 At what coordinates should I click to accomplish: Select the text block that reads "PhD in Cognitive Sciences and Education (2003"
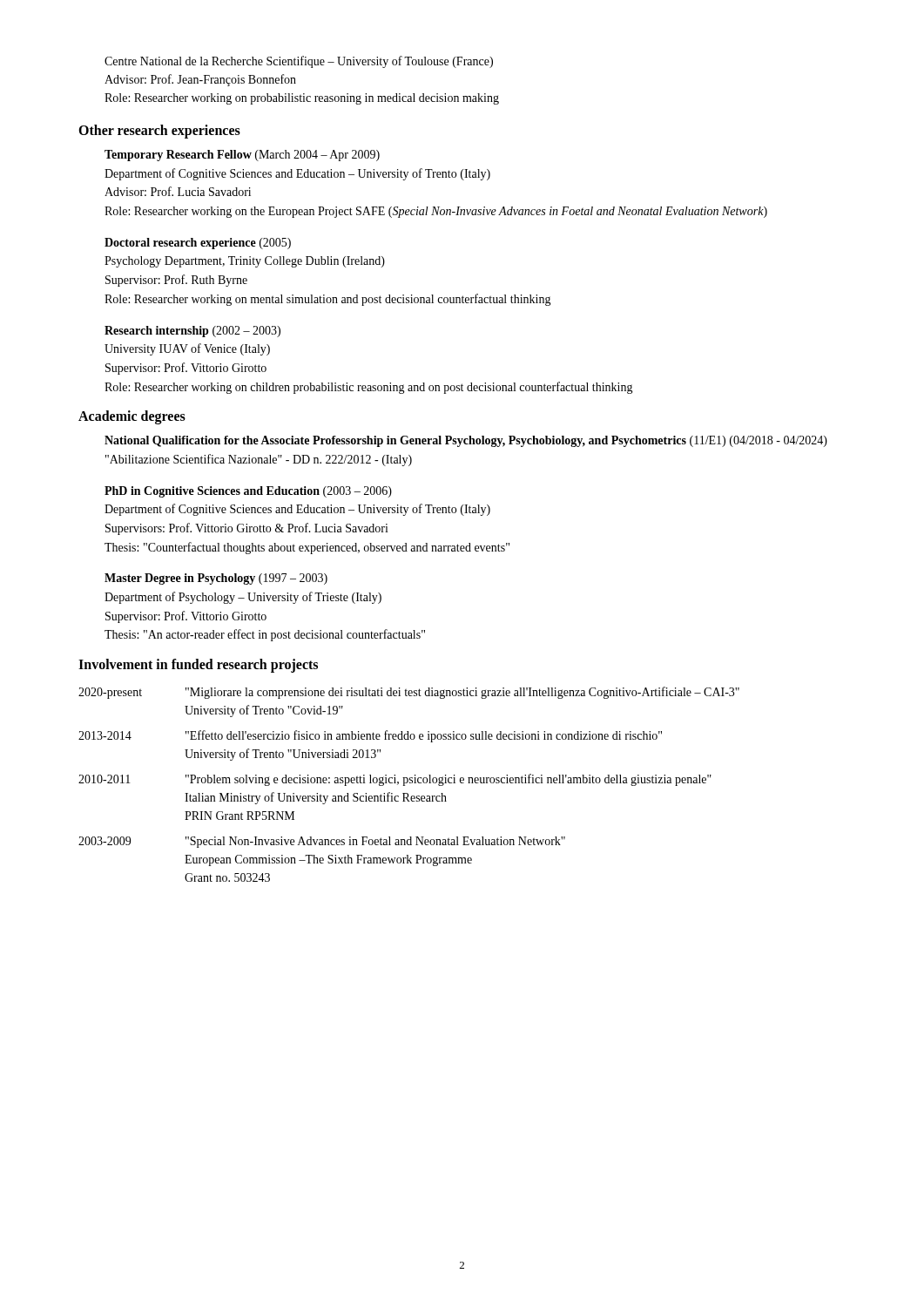pos(307,519)
